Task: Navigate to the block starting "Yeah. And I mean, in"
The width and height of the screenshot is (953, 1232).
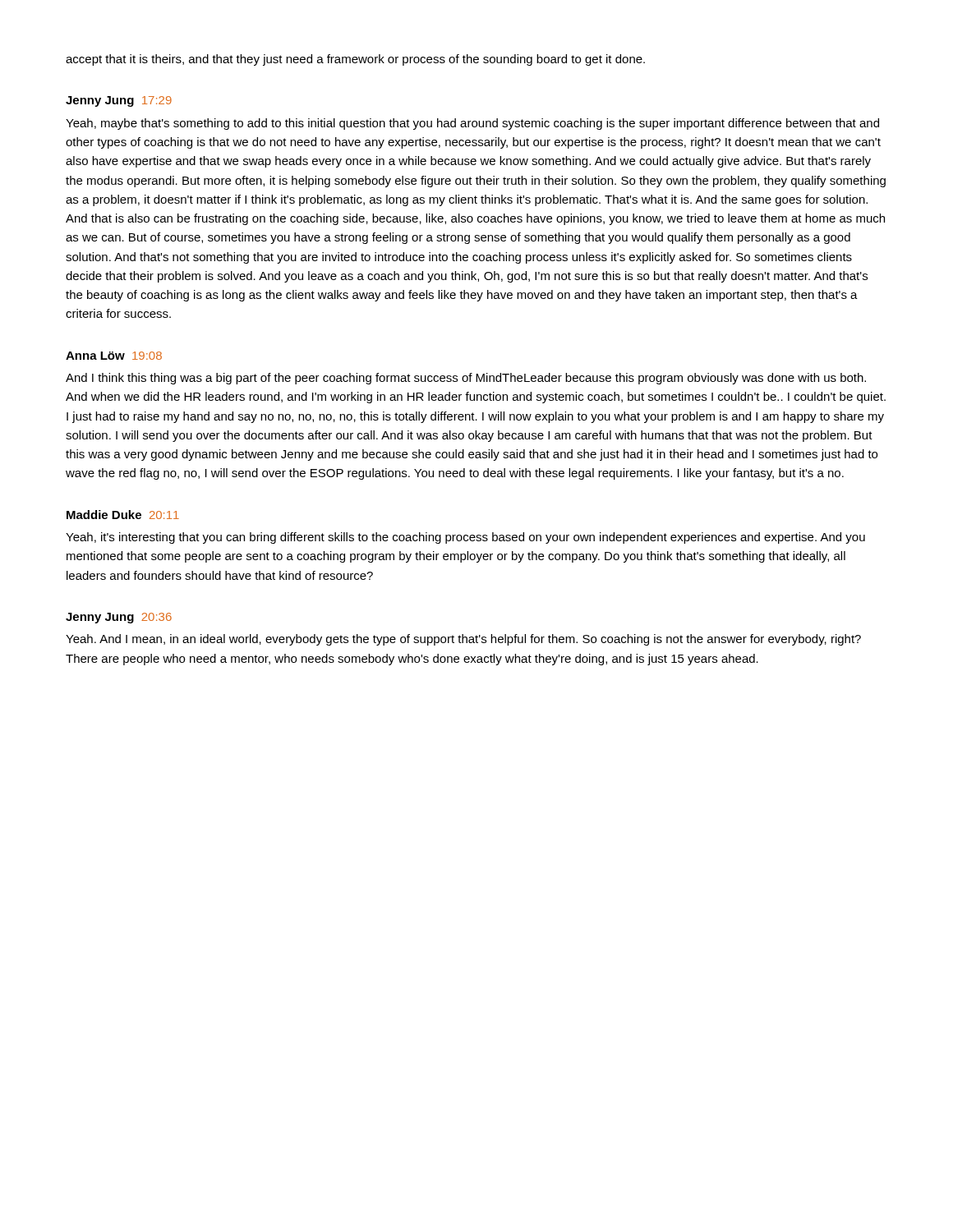Action: pyautogui.click(x=476, y=648)
